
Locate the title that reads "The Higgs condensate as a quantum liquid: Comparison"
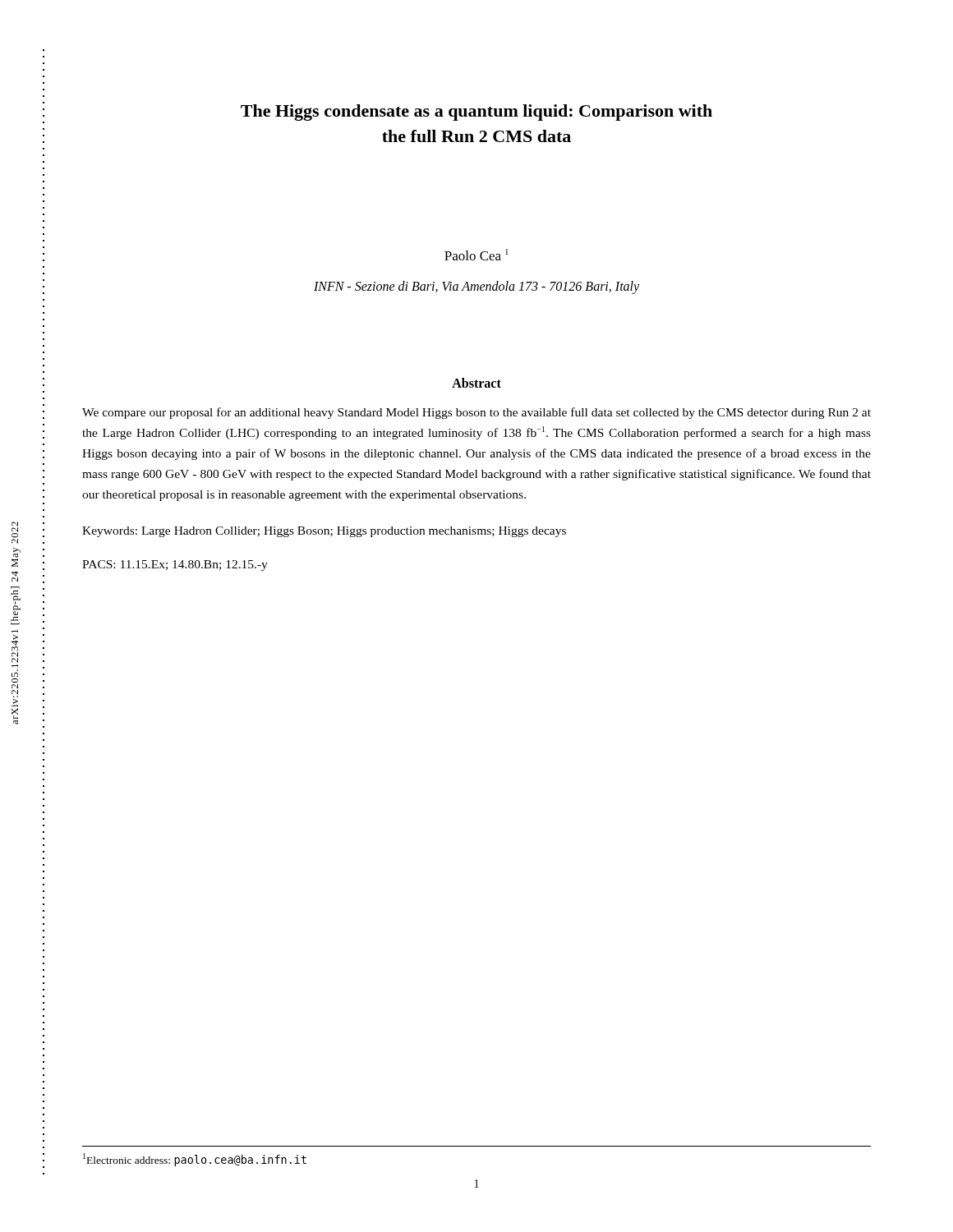(x=476, y=124)
